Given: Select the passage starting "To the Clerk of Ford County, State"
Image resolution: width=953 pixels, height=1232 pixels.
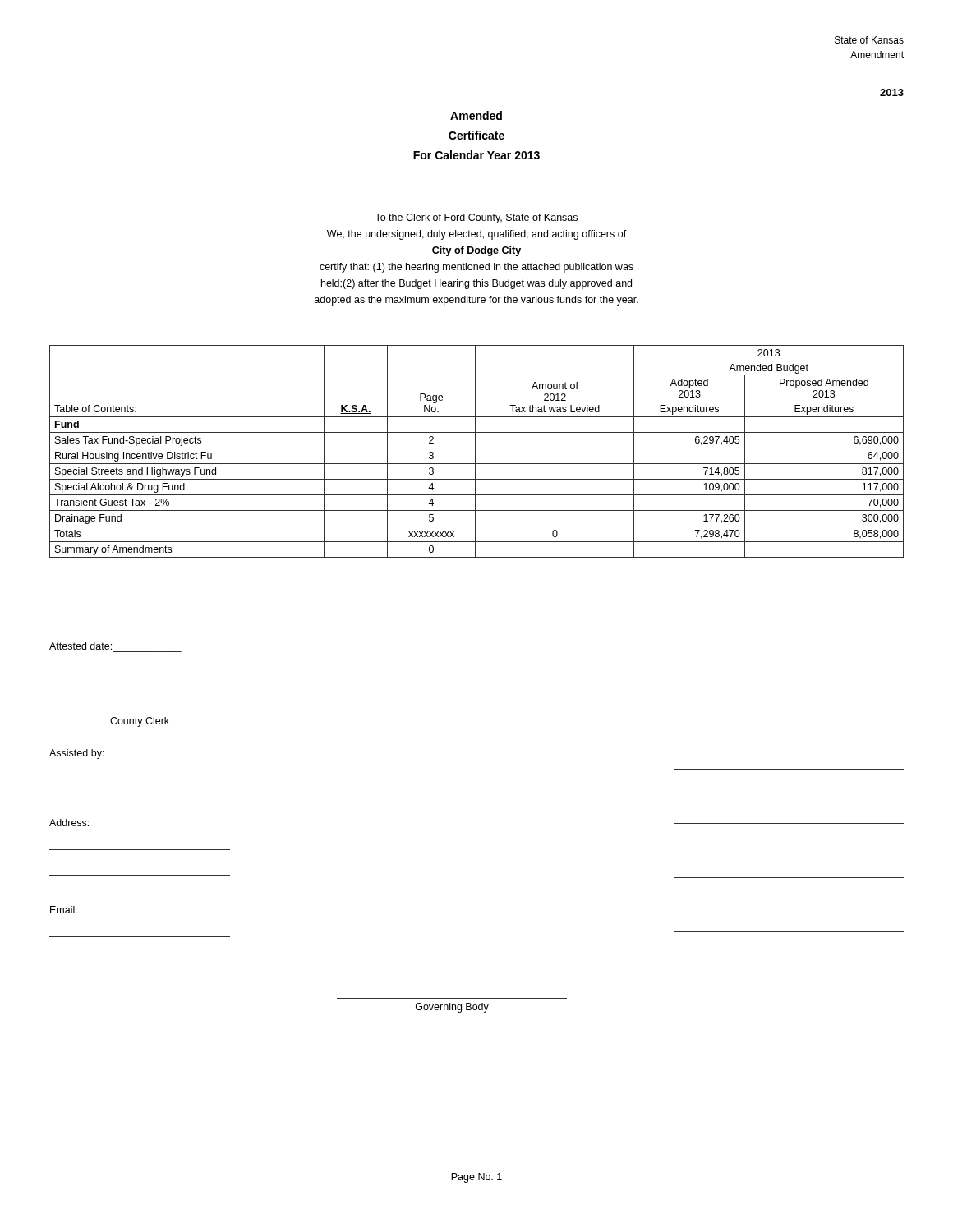Looking at the screenshot, I should (x=476, y=259).
